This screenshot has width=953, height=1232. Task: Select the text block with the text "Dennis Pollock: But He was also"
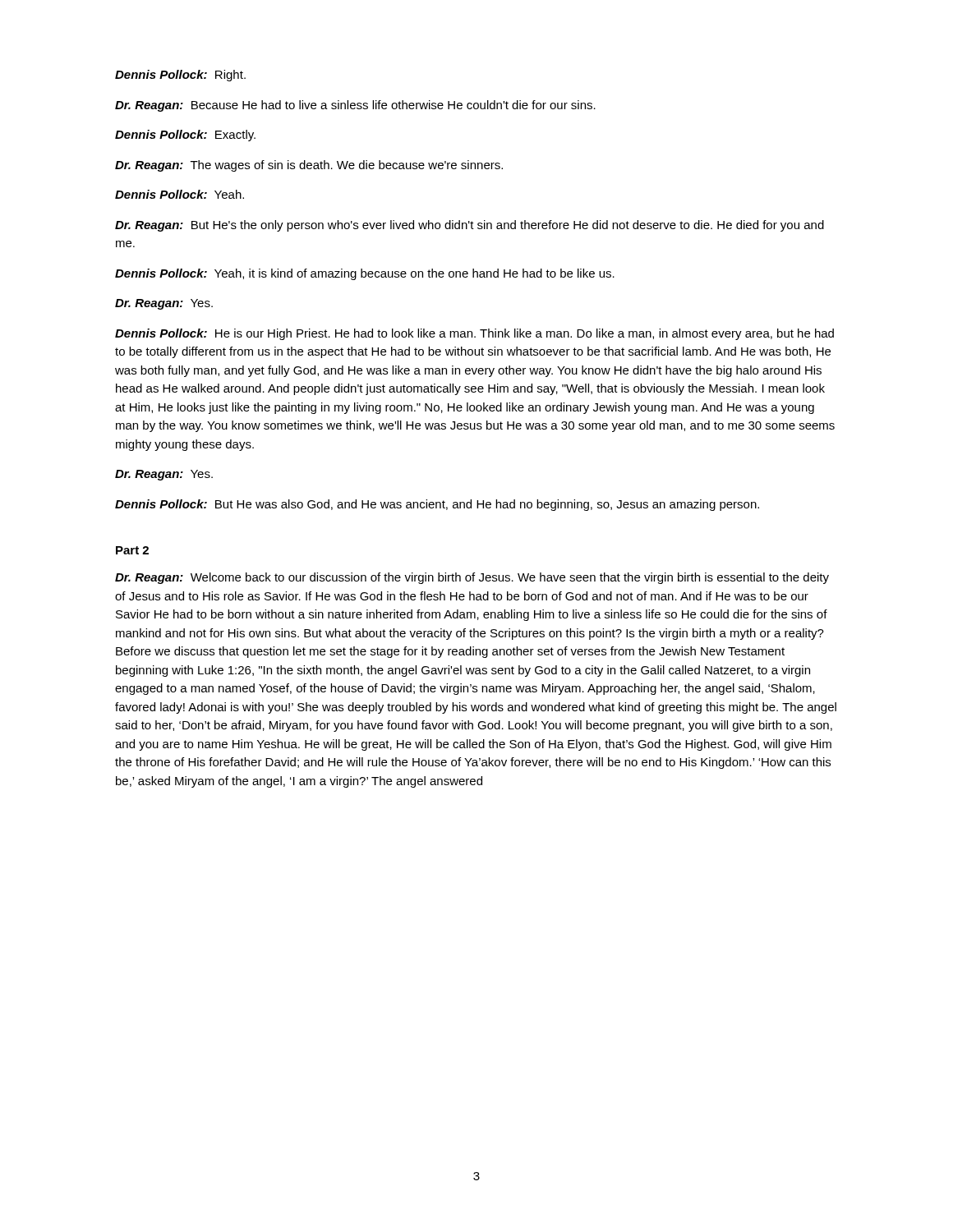(x=438, y=503)
